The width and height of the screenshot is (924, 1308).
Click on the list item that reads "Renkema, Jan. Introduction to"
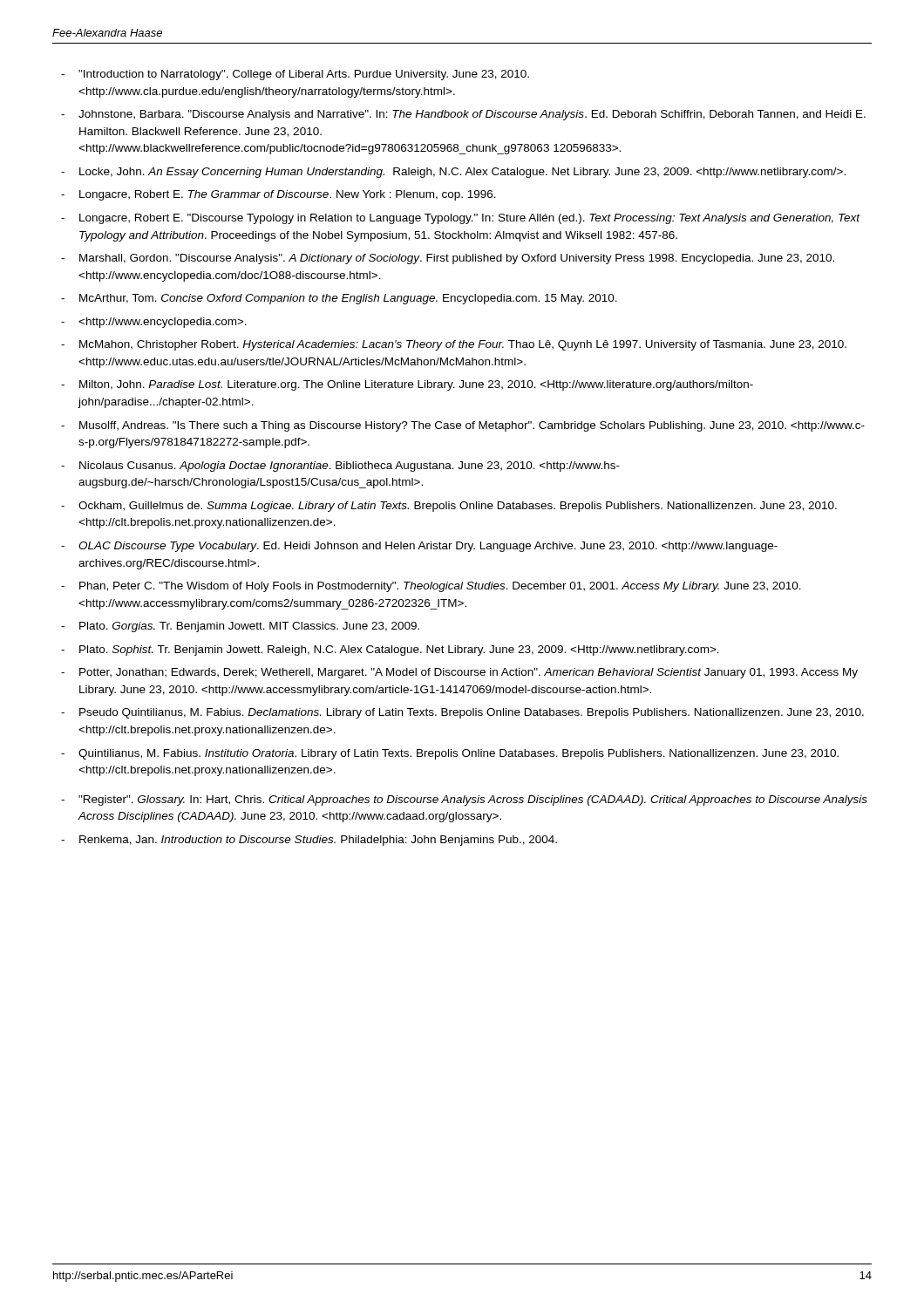click(x=318, y=839)
